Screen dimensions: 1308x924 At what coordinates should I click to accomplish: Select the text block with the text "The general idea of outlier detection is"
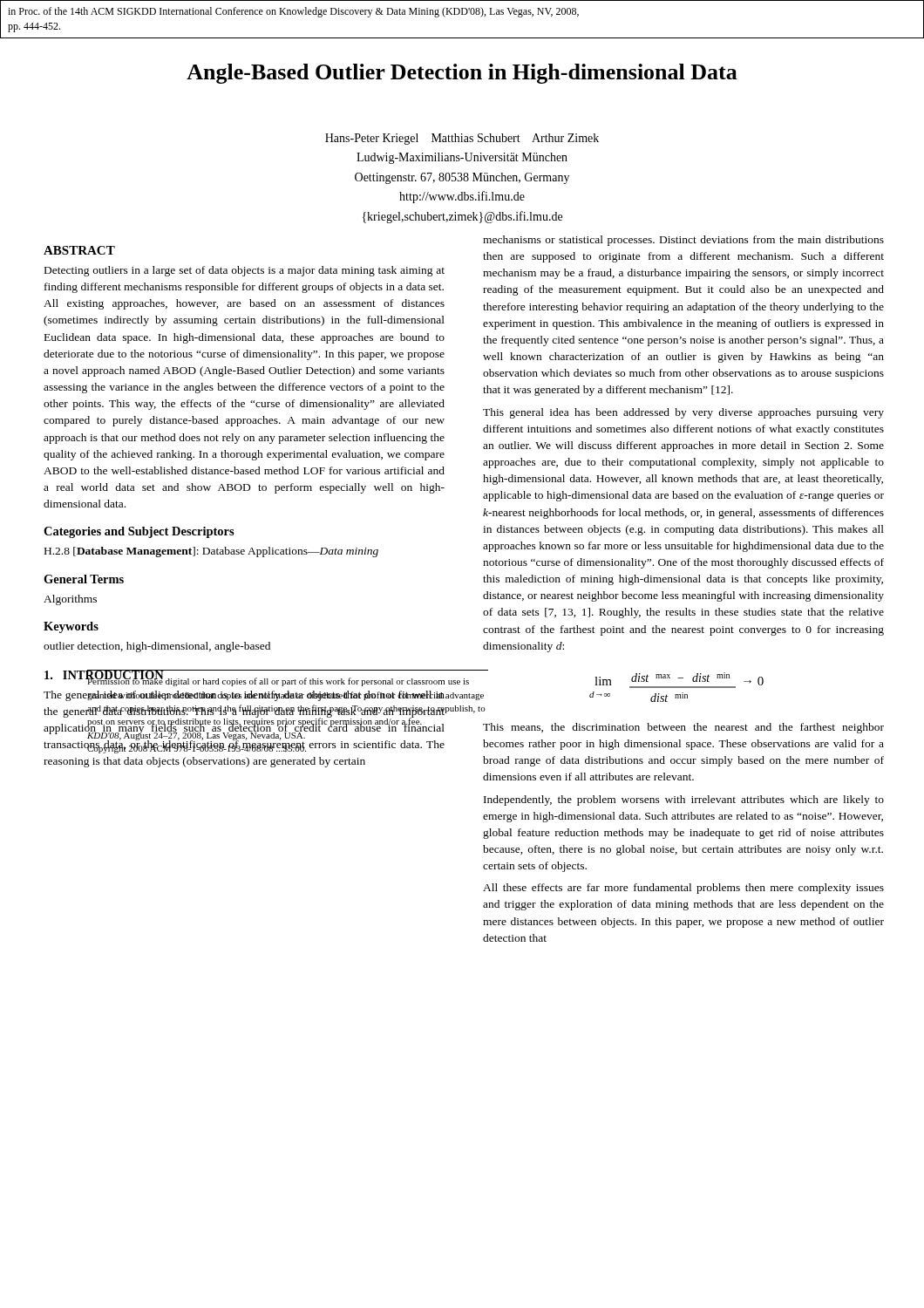244,728
